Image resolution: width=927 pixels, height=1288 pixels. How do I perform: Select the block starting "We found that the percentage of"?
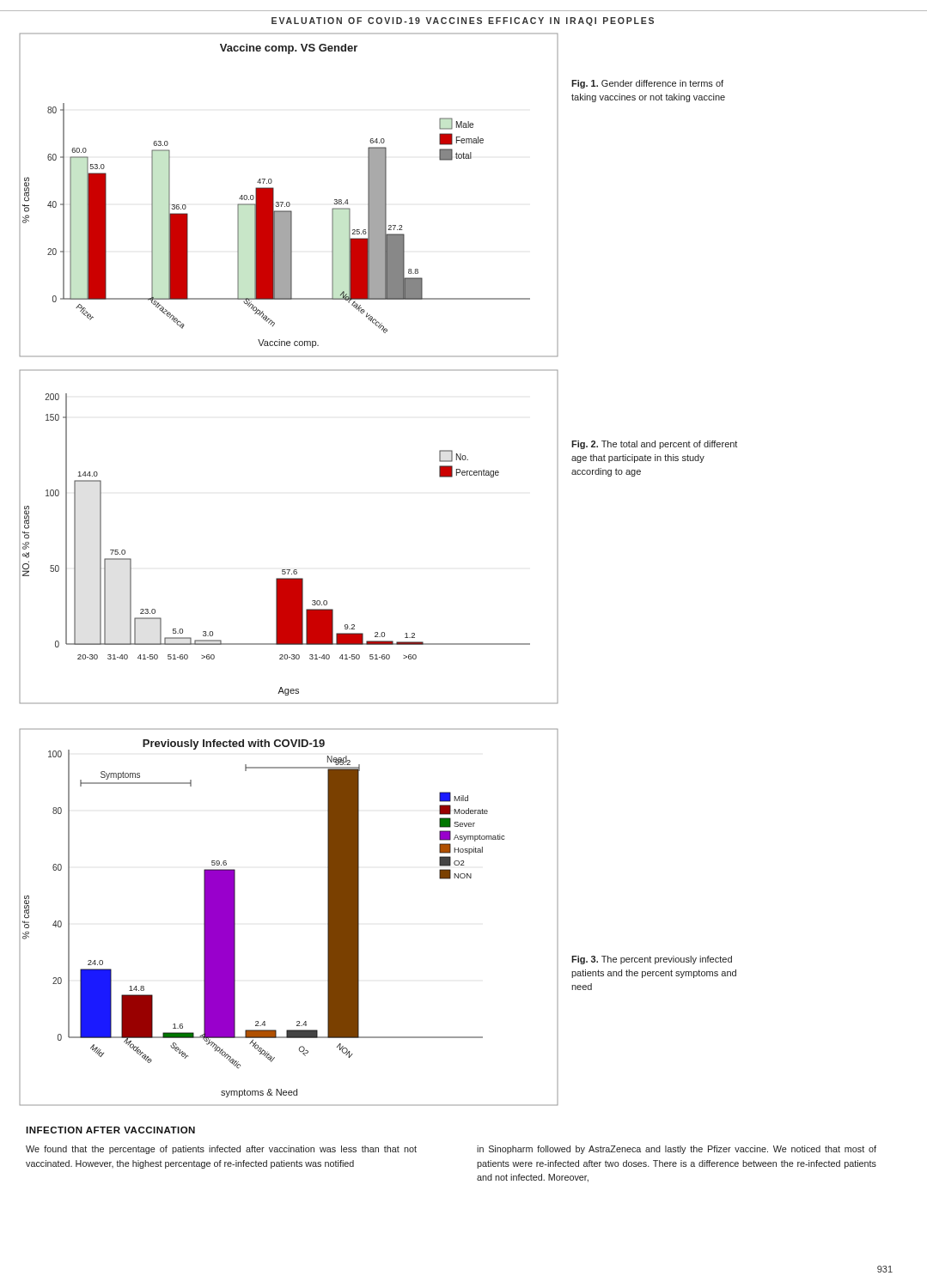221,1156
